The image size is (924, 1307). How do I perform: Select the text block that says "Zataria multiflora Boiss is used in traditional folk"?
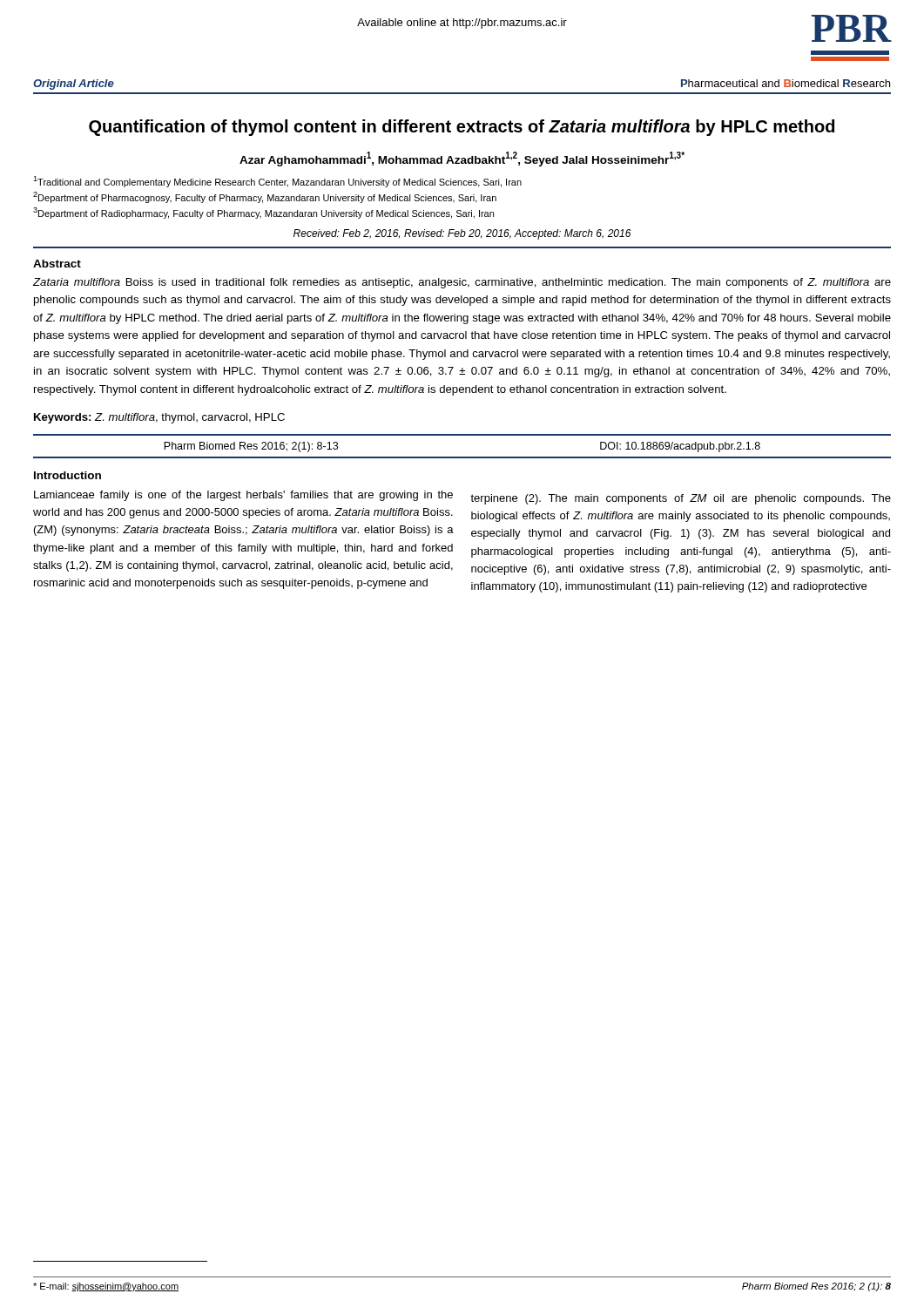click(x=462, y=335)
